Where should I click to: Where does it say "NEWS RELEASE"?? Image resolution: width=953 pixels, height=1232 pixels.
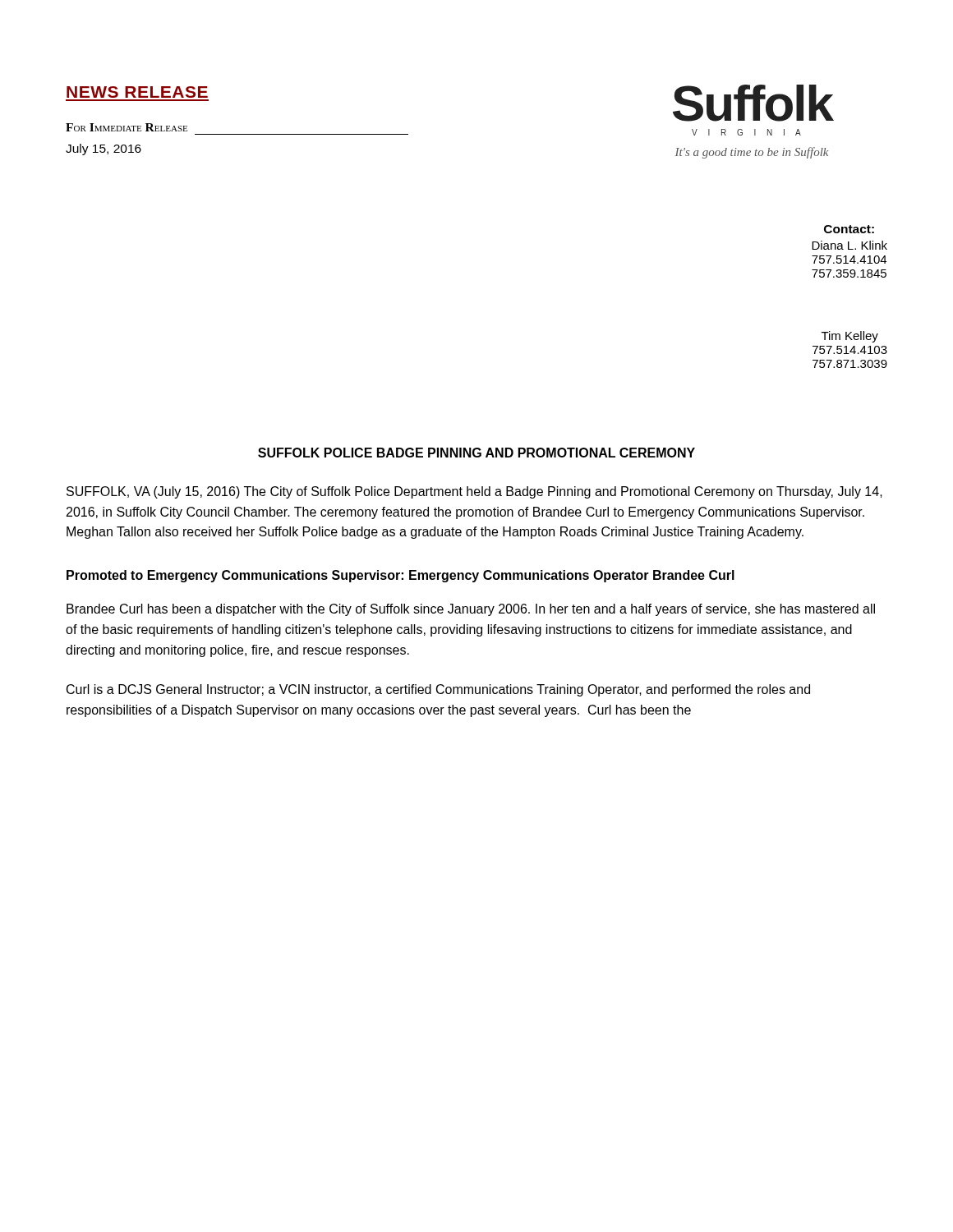tap(137, 92)
